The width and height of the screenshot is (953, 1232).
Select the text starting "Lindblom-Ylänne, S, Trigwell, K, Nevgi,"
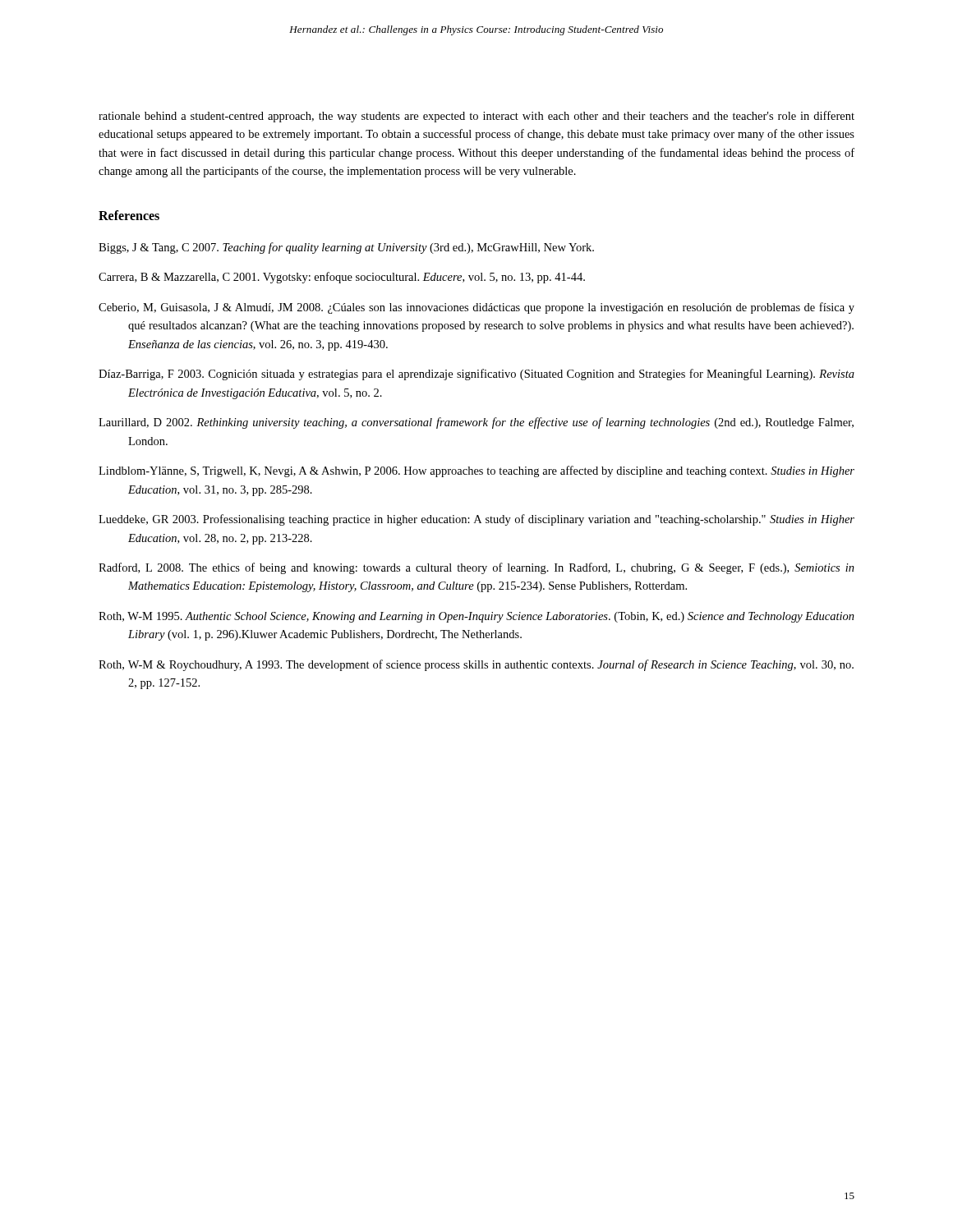pos(476,480)
